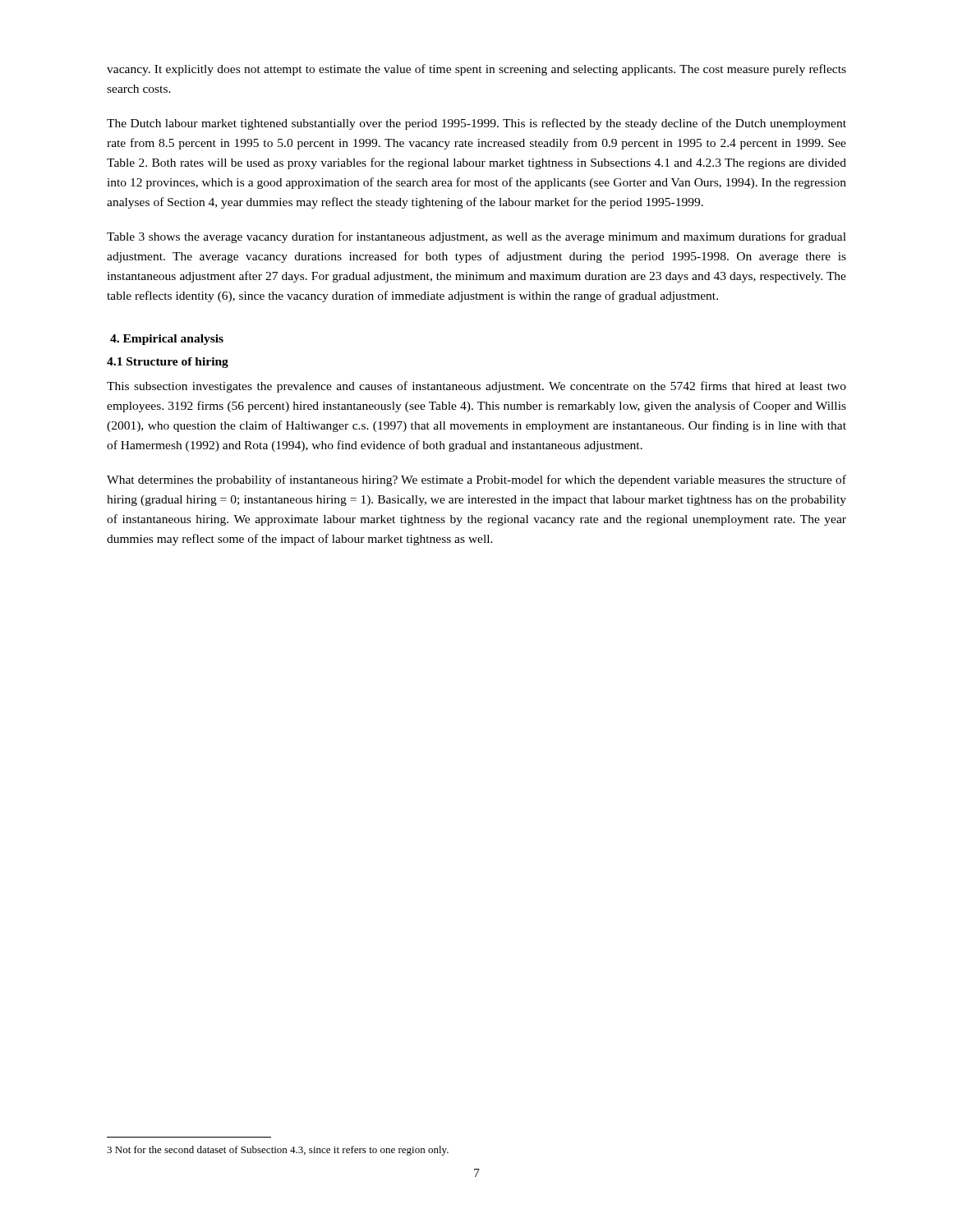
Task: Select the region starting "4. Empirical analysis"
Action: click(165, 338)
